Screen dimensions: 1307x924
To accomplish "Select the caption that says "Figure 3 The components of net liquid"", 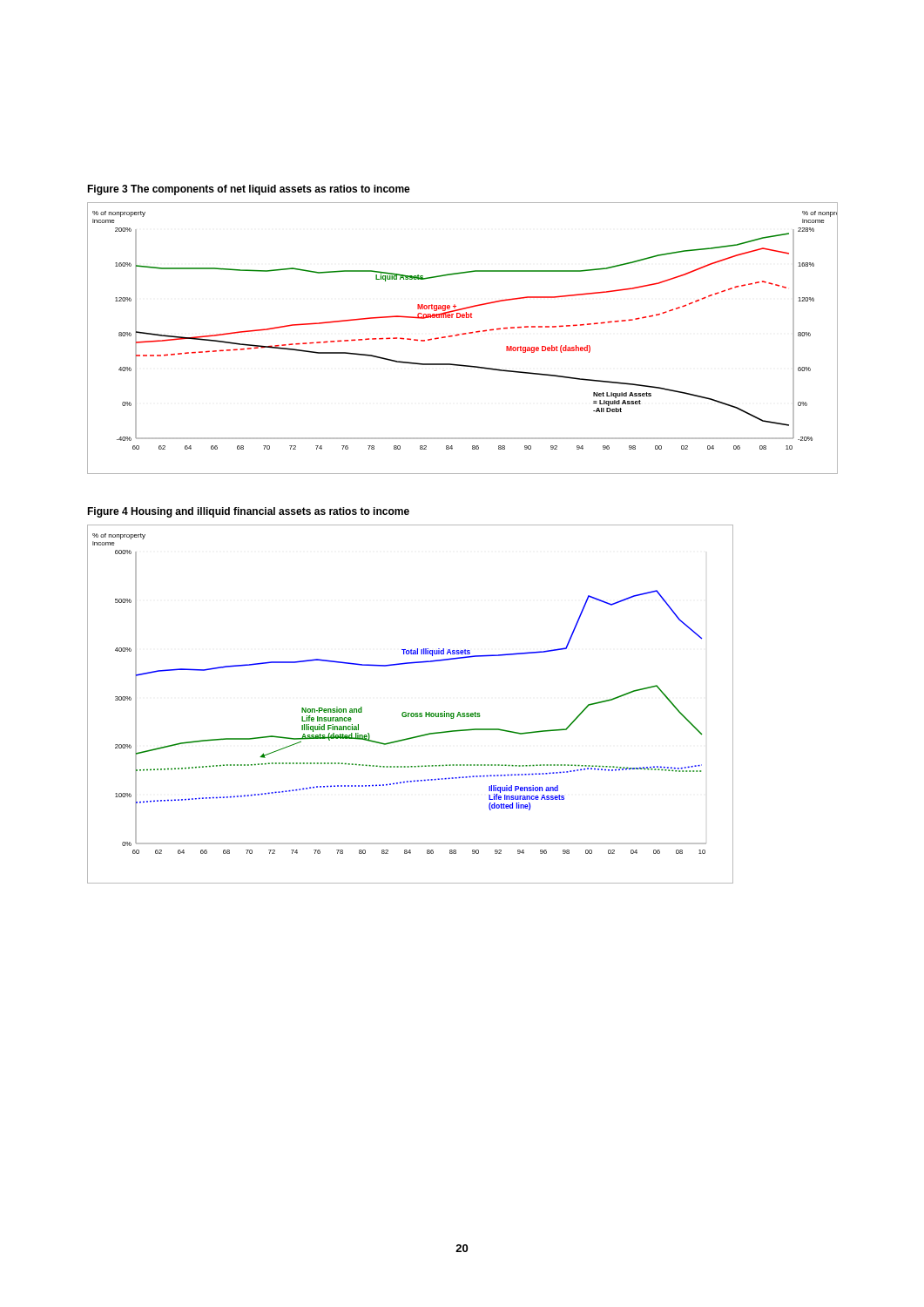I will 249,189.
